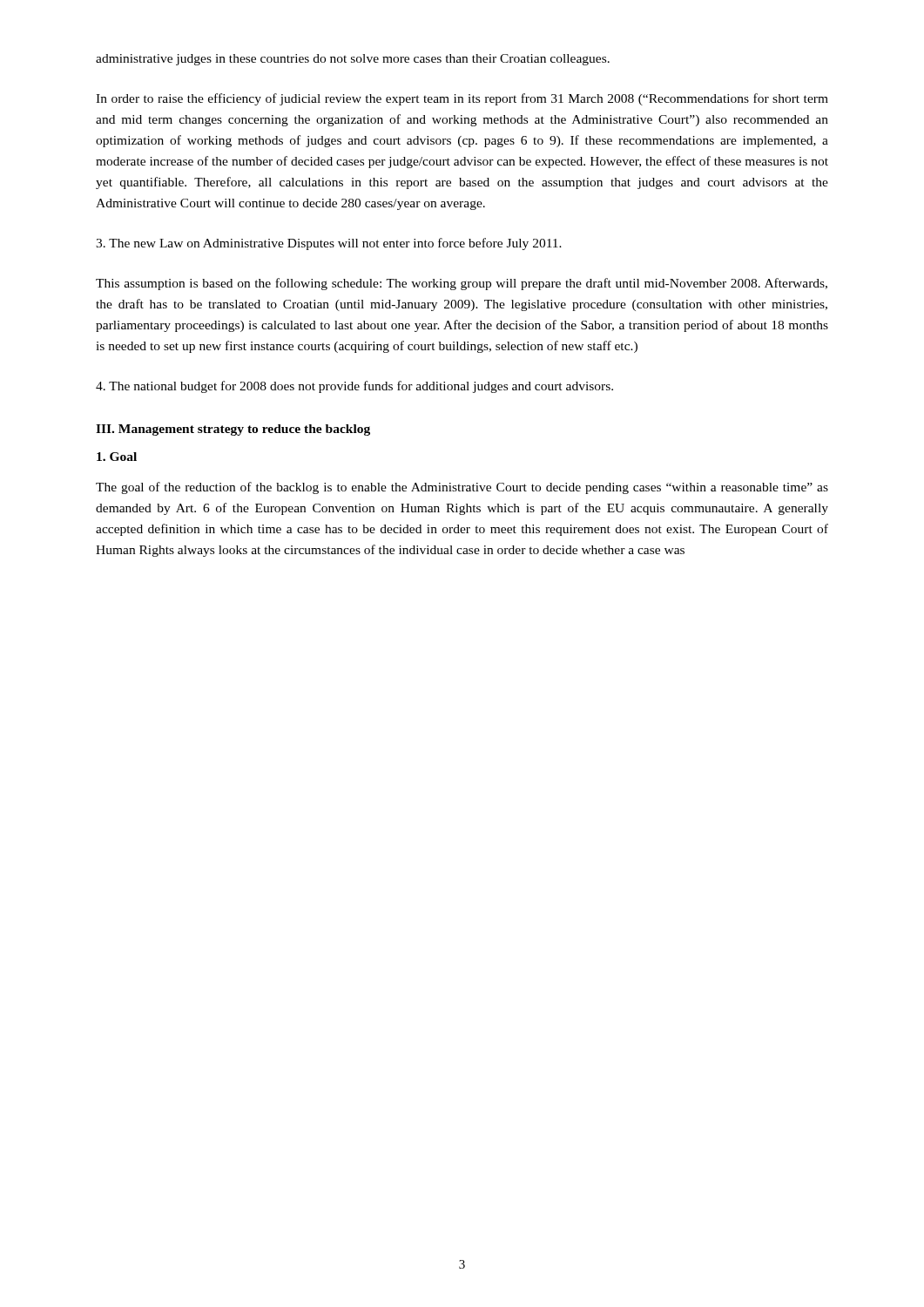Find the passage starting "III. Management strategy"
Viewport: 924px width, 1307px height.
tap(233, 428)
